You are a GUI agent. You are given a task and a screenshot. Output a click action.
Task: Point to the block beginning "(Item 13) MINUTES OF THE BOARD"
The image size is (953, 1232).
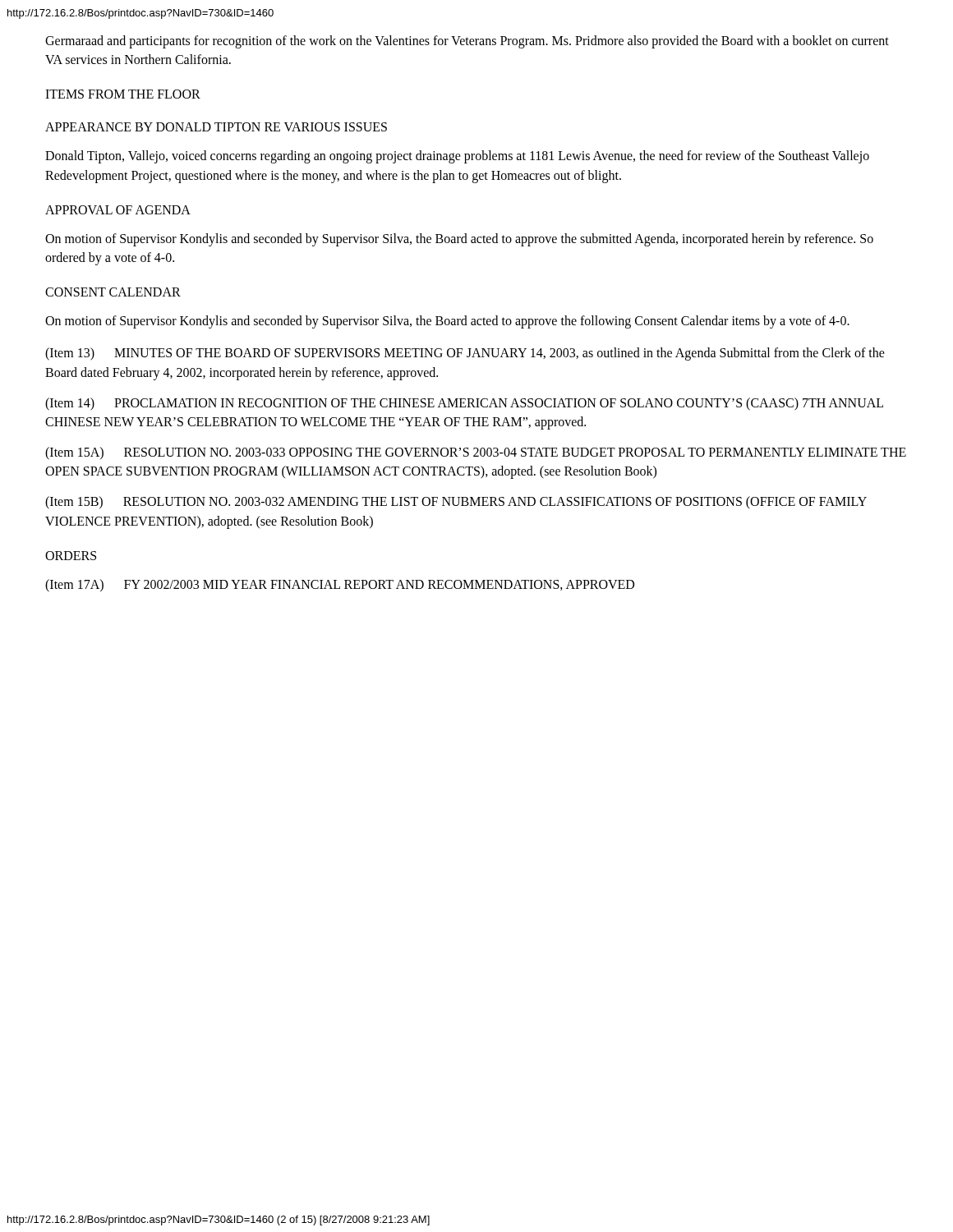[x=465, y=363]
